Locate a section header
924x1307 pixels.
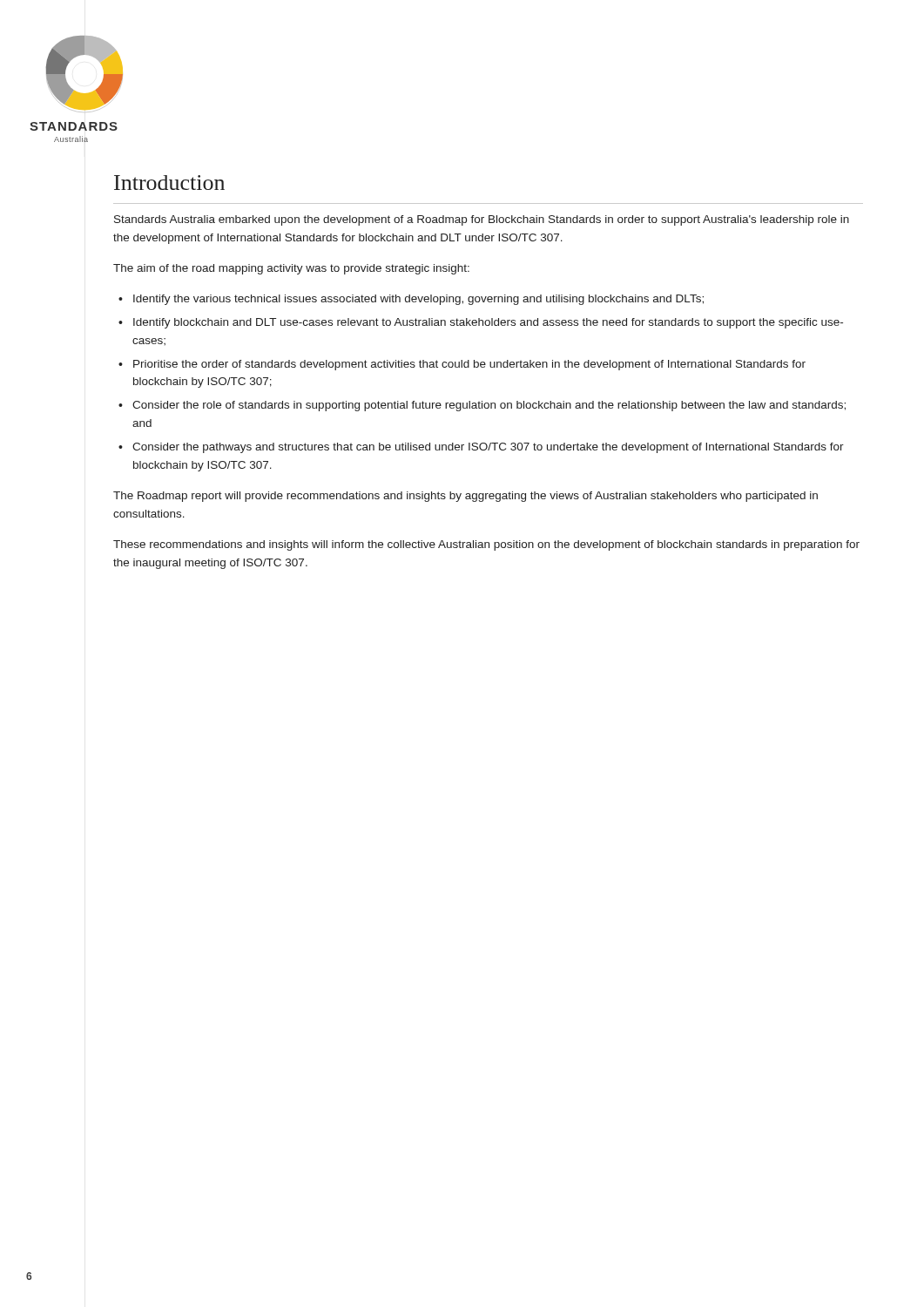[x=488, y=187]
